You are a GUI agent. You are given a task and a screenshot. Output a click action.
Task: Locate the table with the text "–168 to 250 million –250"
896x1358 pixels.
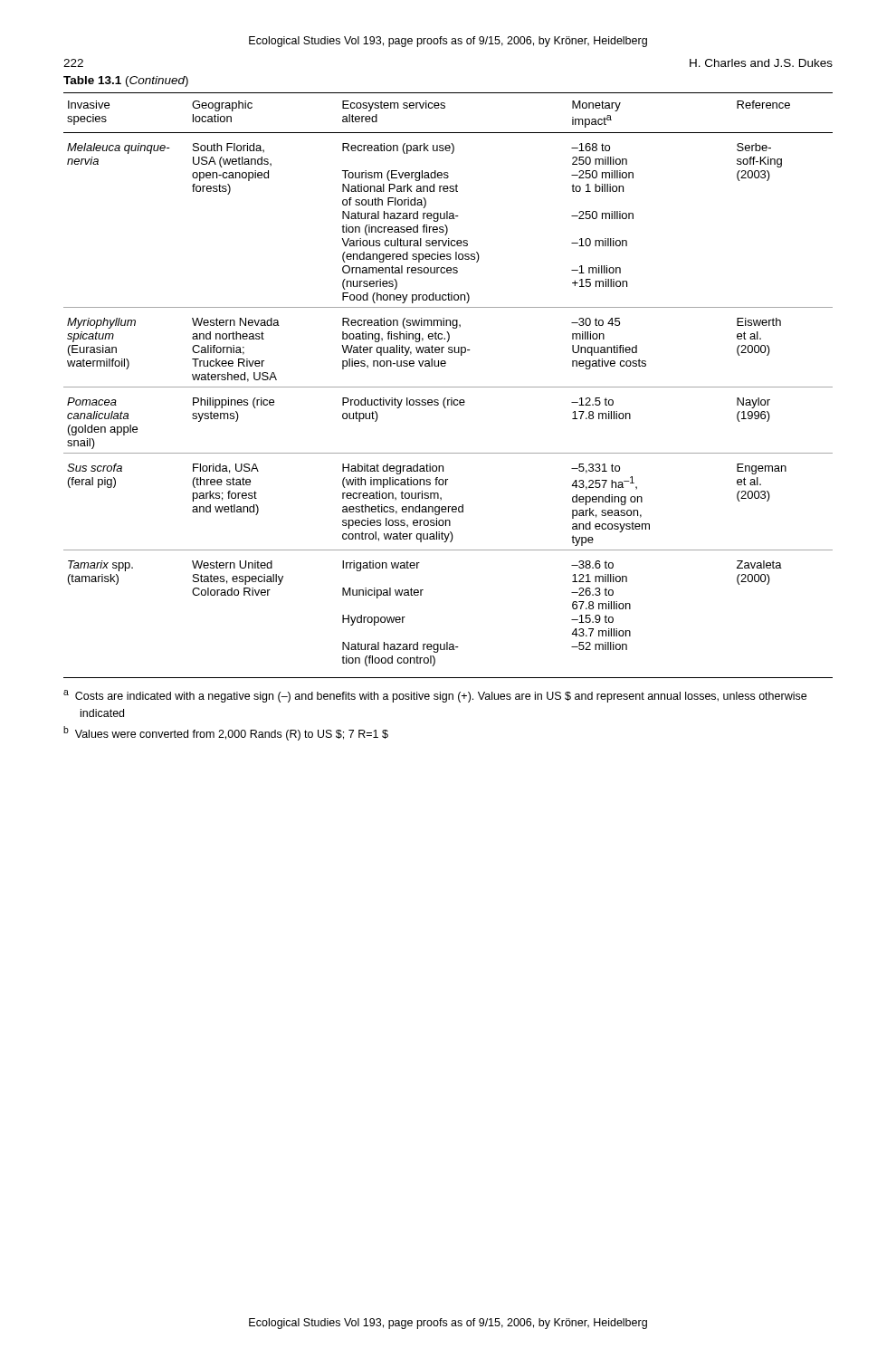[x=448, y=385]
